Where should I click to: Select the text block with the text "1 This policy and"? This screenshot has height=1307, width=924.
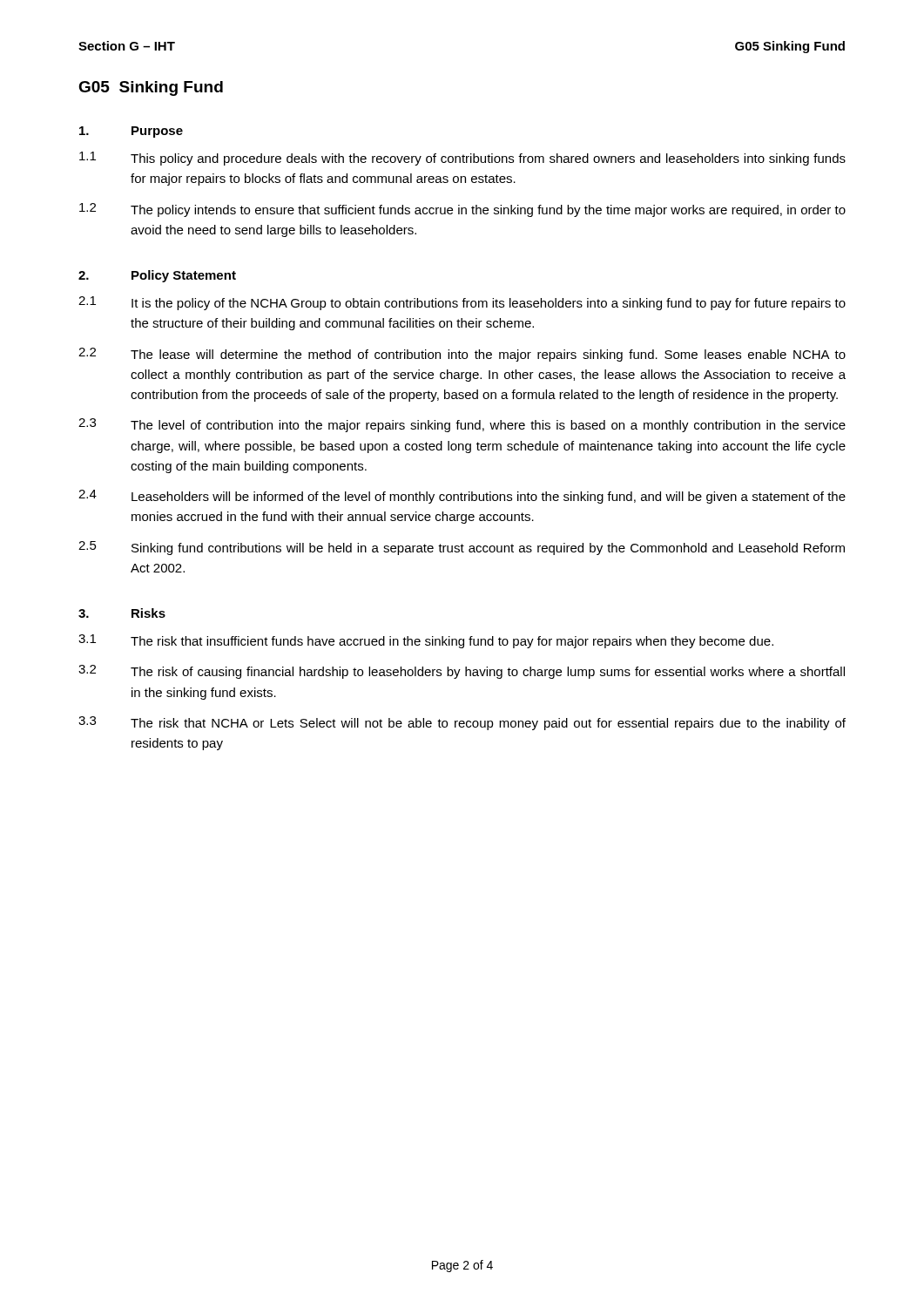coord(462,168)
